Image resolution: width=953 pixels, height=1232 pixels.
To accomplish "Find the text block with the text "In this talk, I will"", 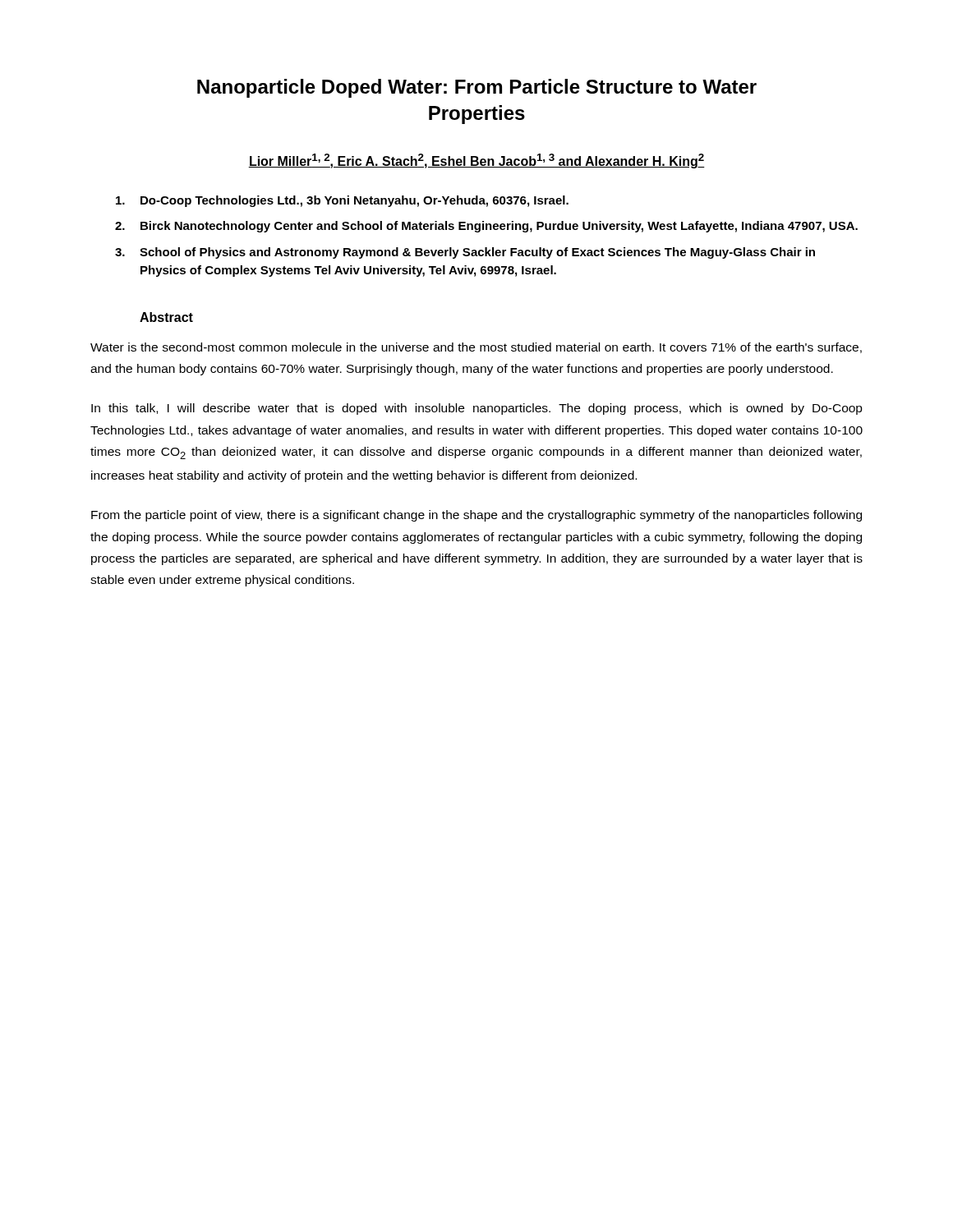I will (x=476, y=442).
